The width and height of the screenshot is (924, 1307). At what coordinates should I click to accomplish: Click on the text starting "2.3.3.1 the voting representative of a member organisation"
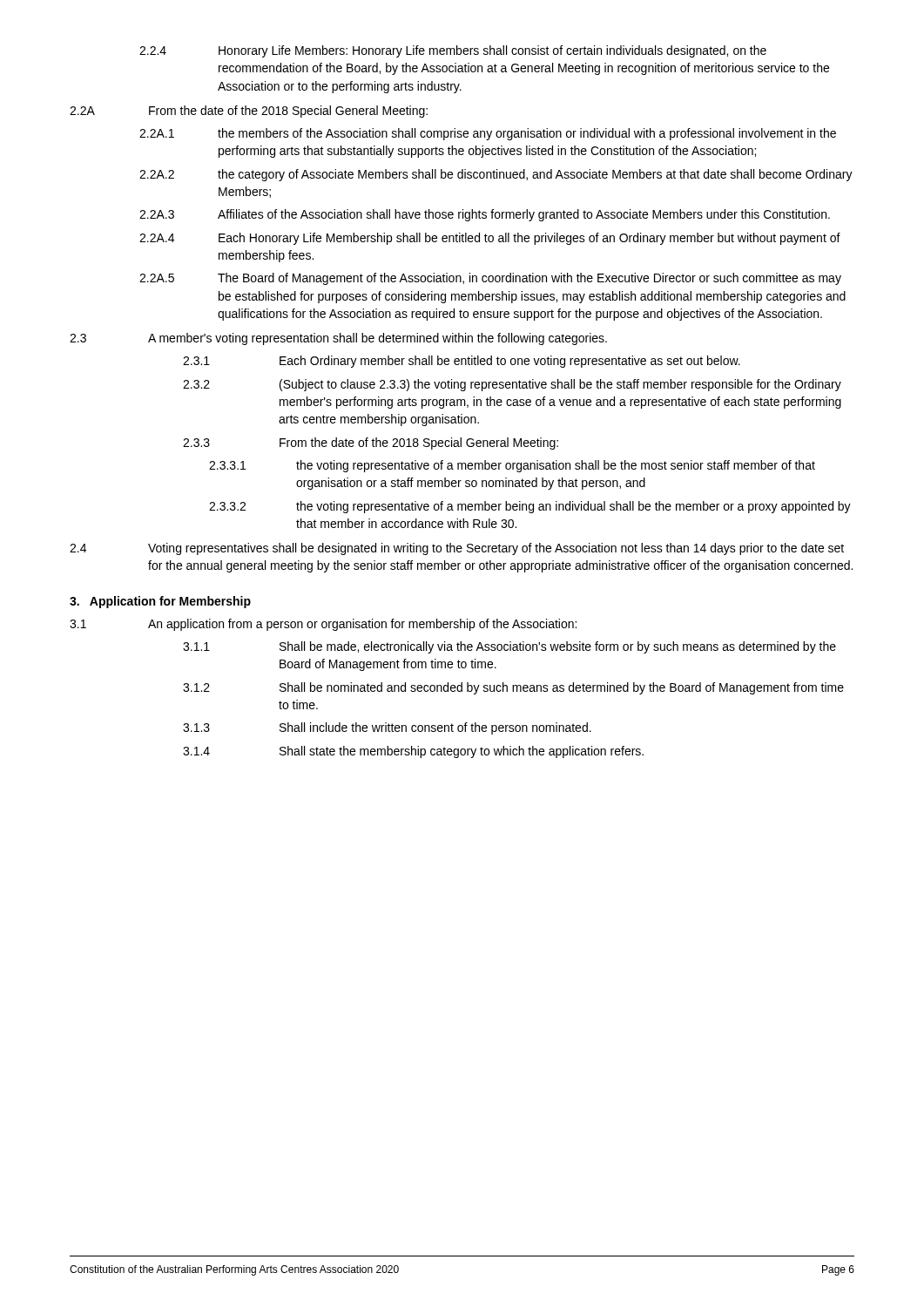pos(532,474)
